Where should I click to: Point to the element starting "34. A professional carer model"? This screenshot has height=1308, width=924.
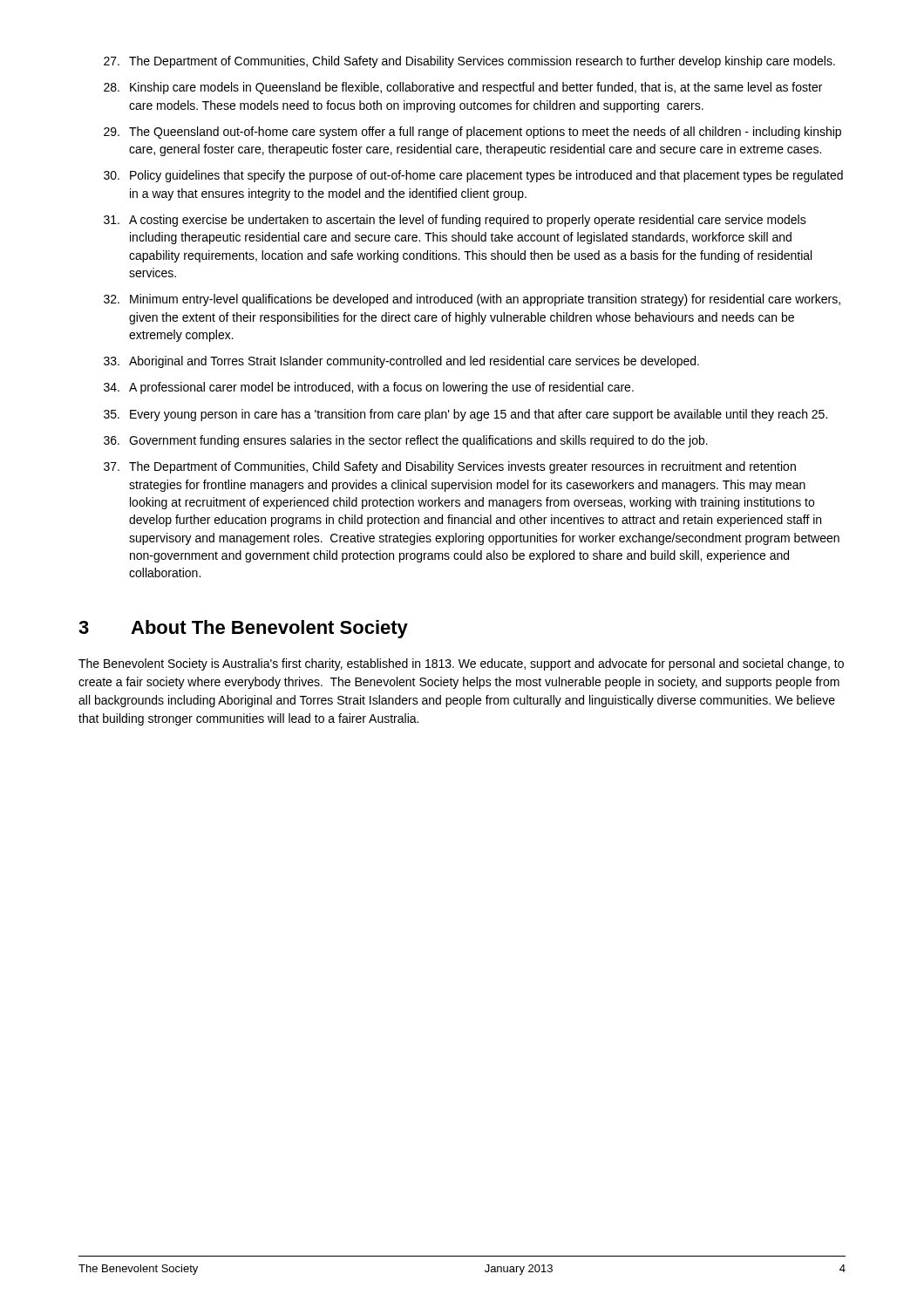[x=462, y=388]
